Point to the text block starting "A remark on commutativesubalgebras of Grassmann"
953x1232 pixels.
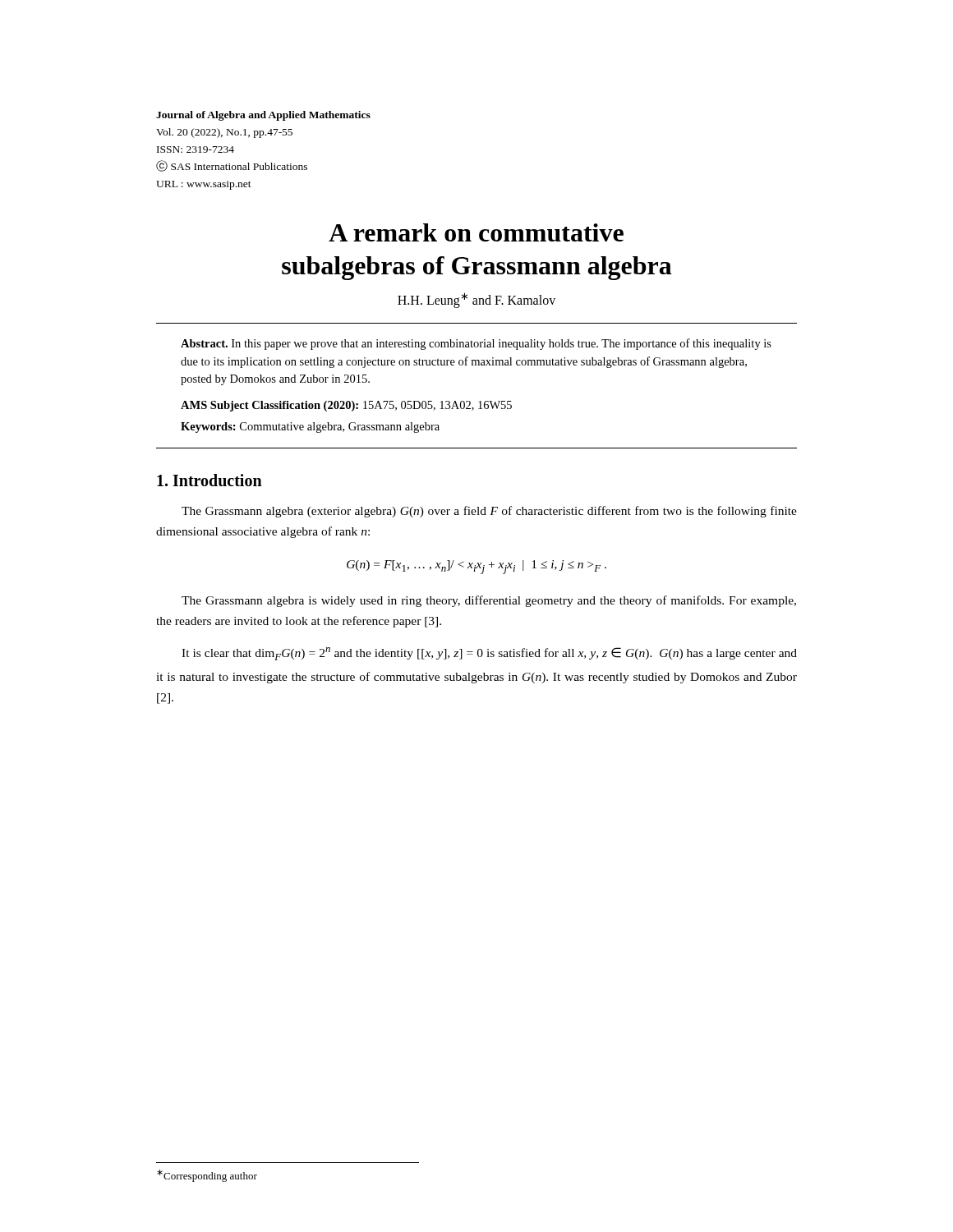(x=476, y=249)
